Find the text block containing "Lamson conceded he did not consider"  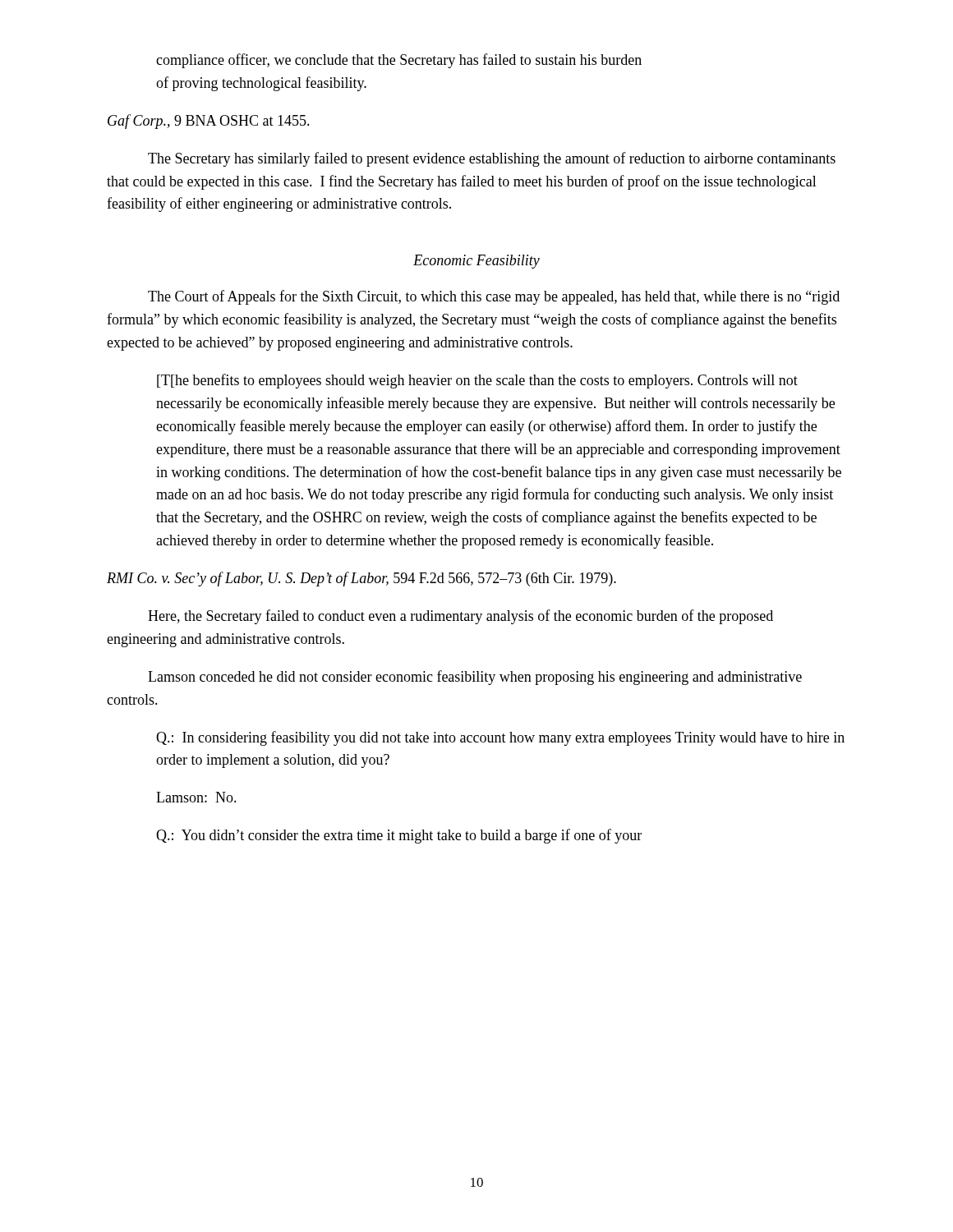pyautogui.click(x=454, y=688)
